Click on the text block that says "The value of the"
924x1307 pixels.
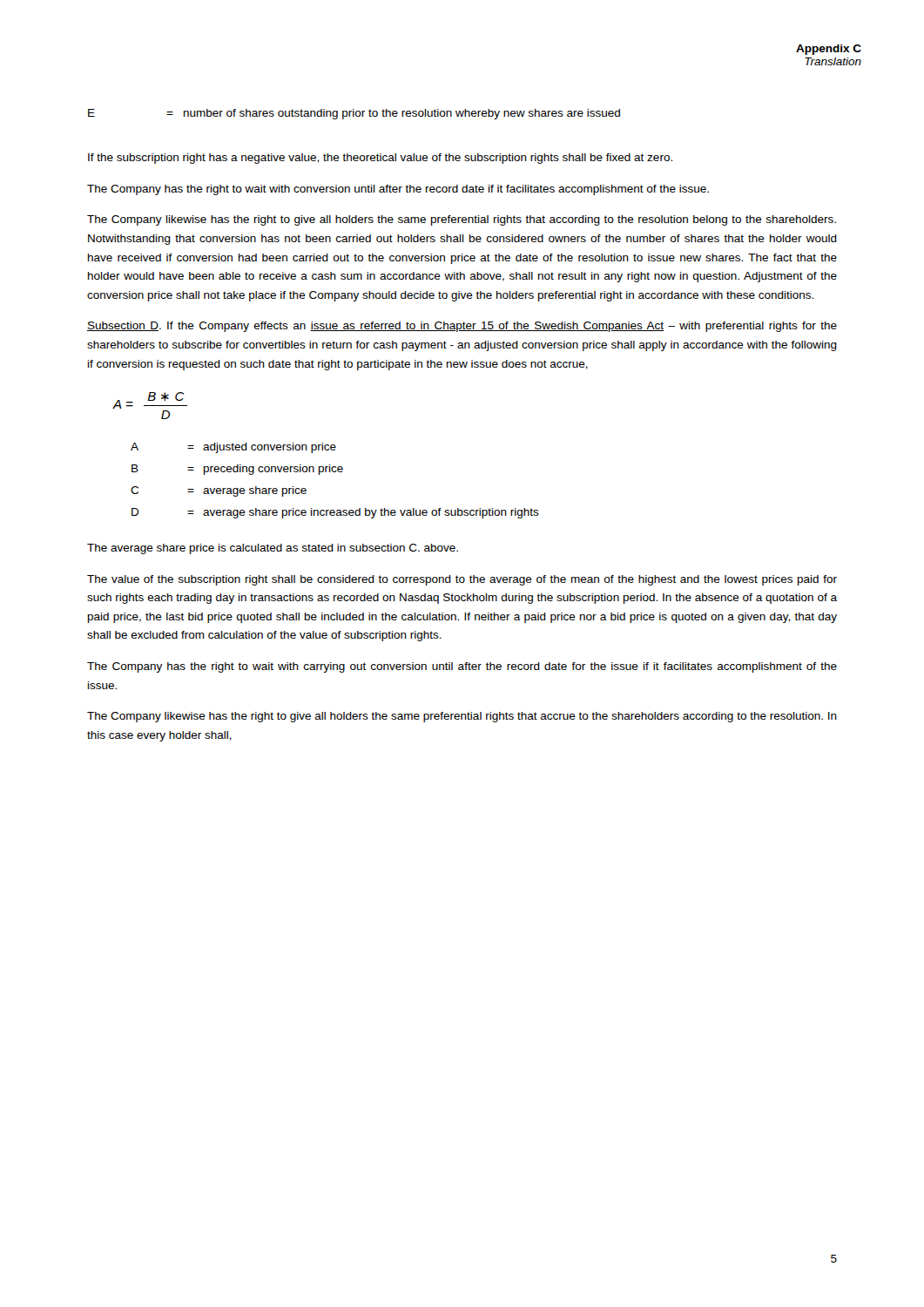462,607
